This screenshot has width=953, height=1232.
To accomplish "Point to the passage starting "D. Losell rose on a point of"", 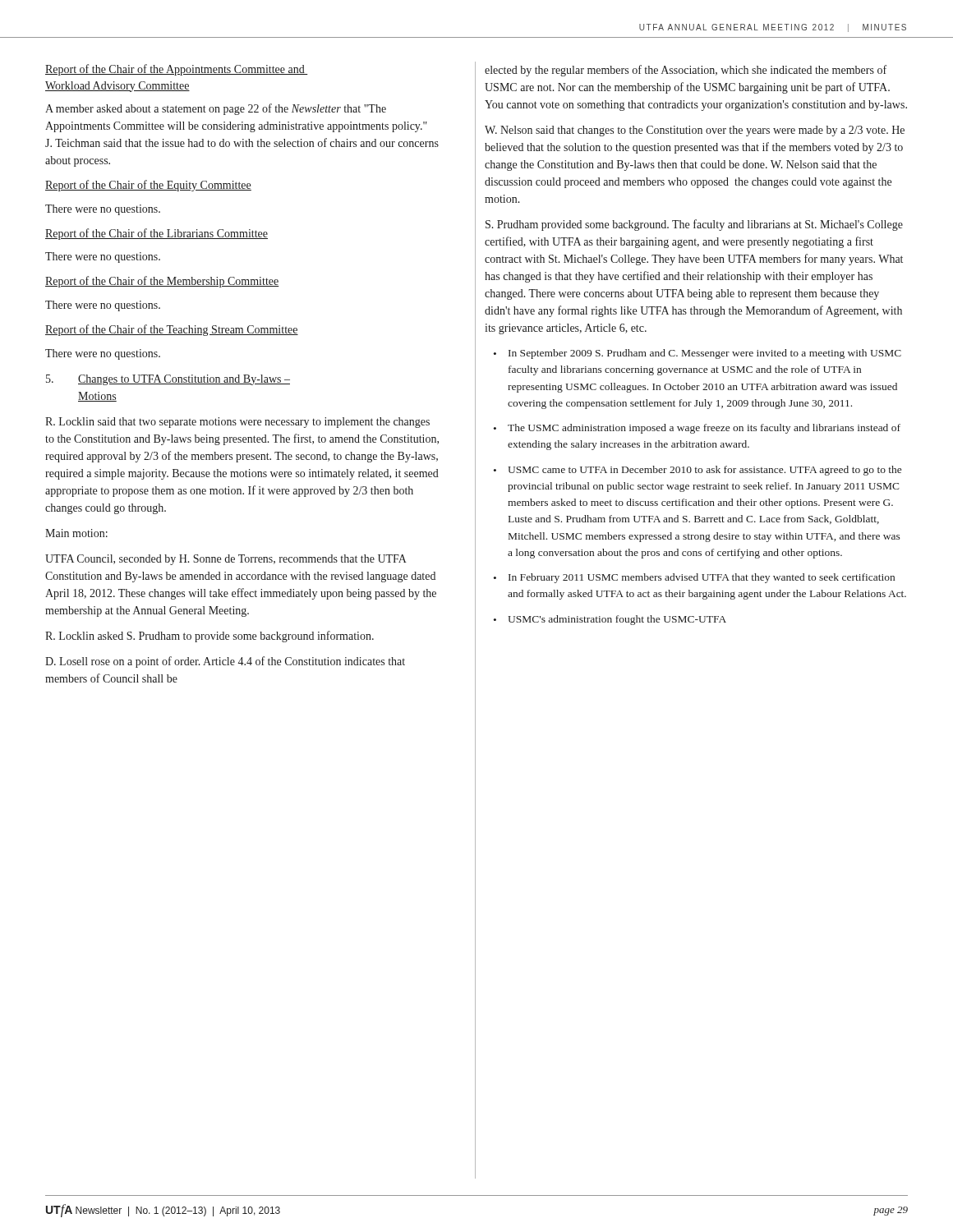I will coord(225,670).
